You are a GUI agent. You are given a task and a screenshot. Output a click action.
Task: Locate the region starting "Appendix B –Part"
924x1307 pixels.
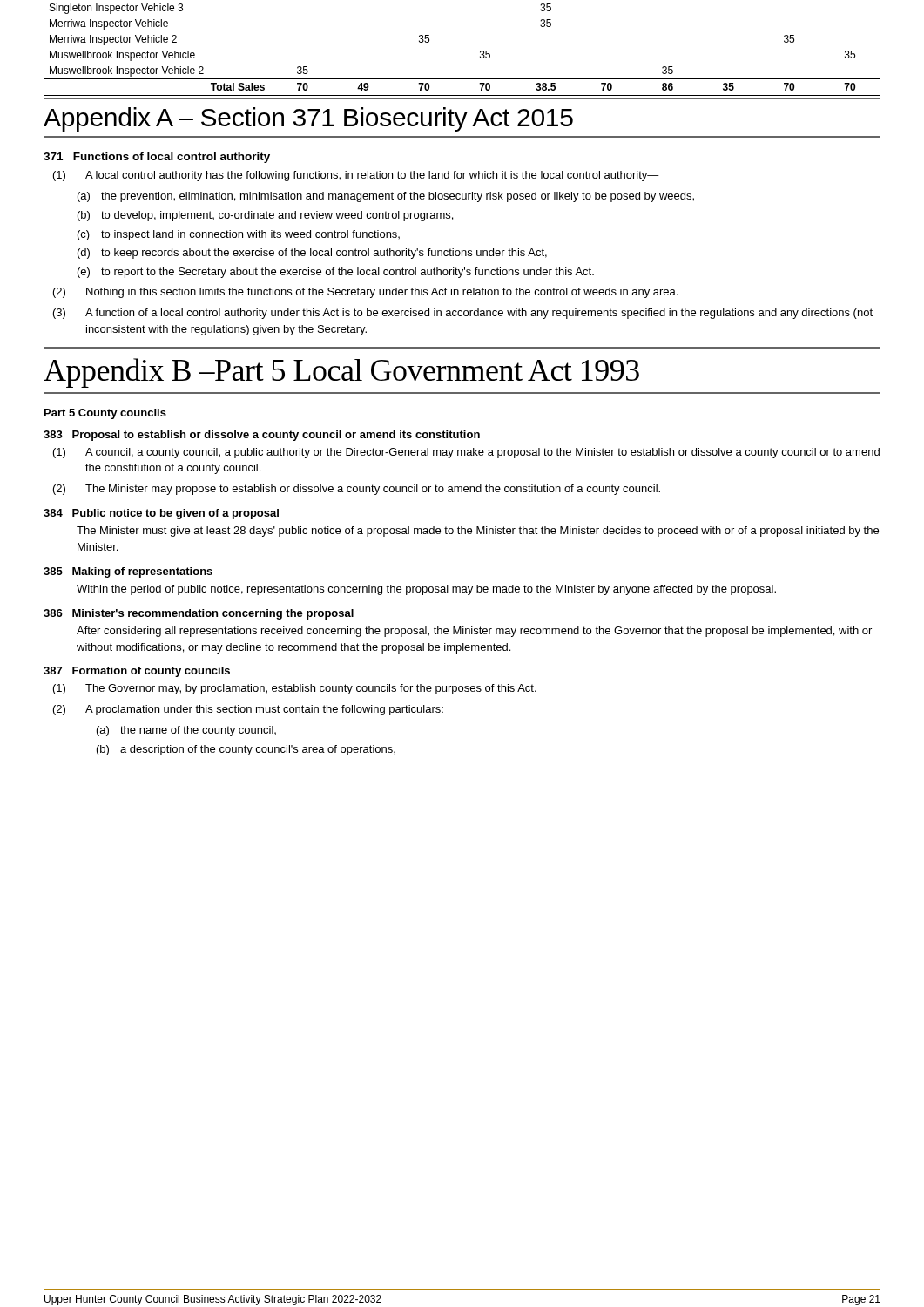(x=462, y=370)
